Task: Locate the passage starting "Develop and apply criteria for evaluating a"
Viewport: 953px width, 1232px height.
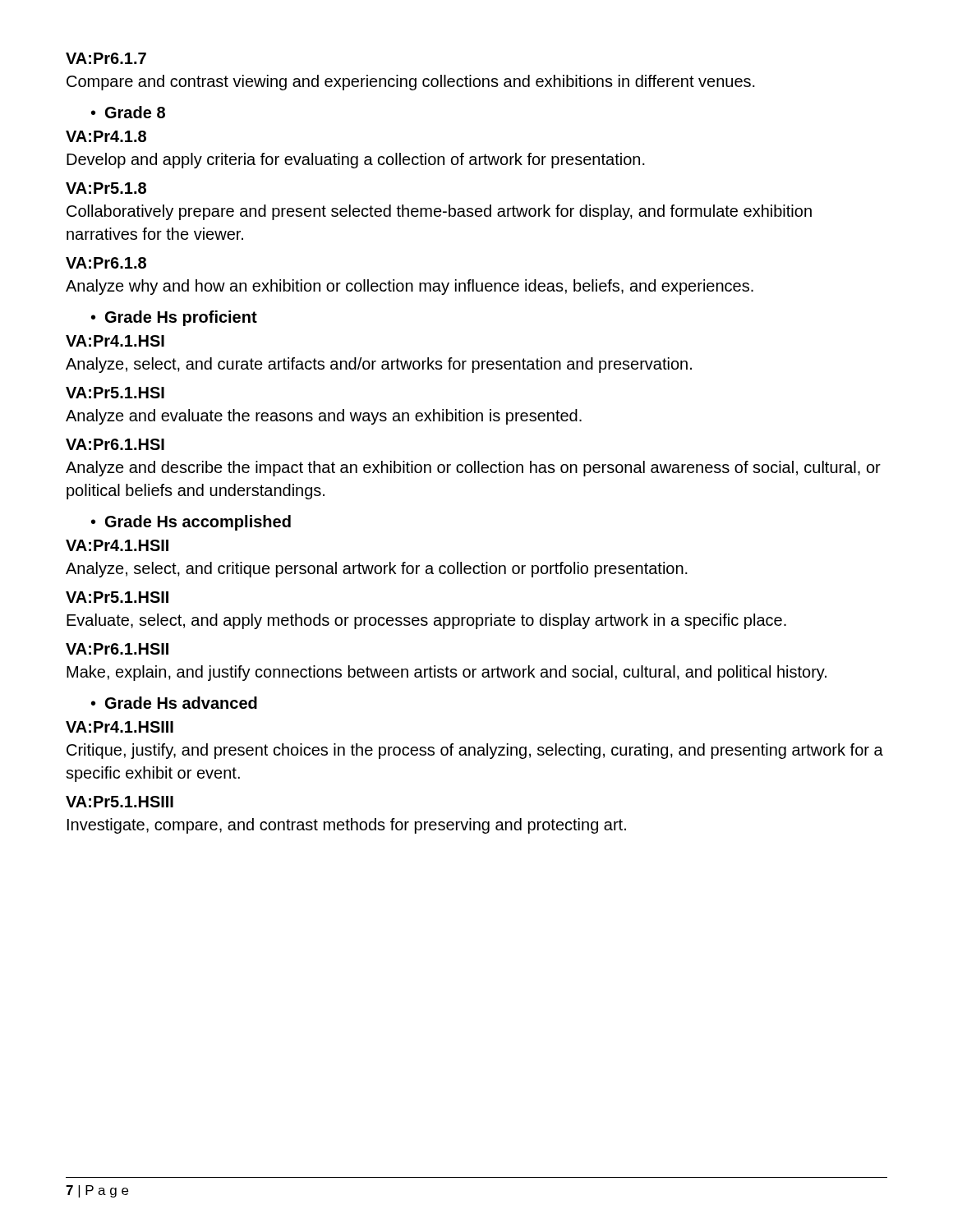Action: pos(356,159)
